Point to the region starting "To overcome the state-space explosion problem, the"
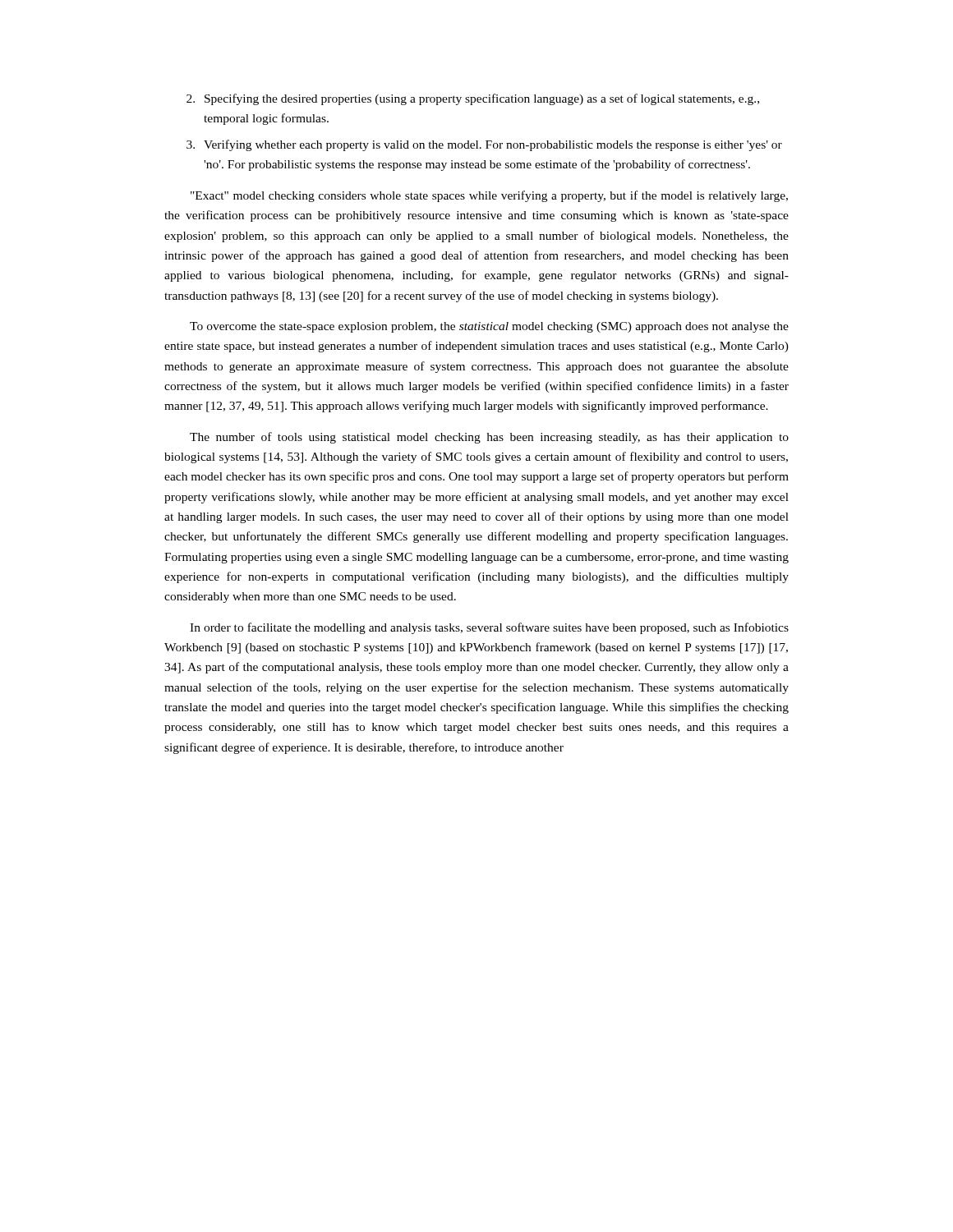Image resolution: width=953 pixels, height=1232 pixels. coord(476,366)
